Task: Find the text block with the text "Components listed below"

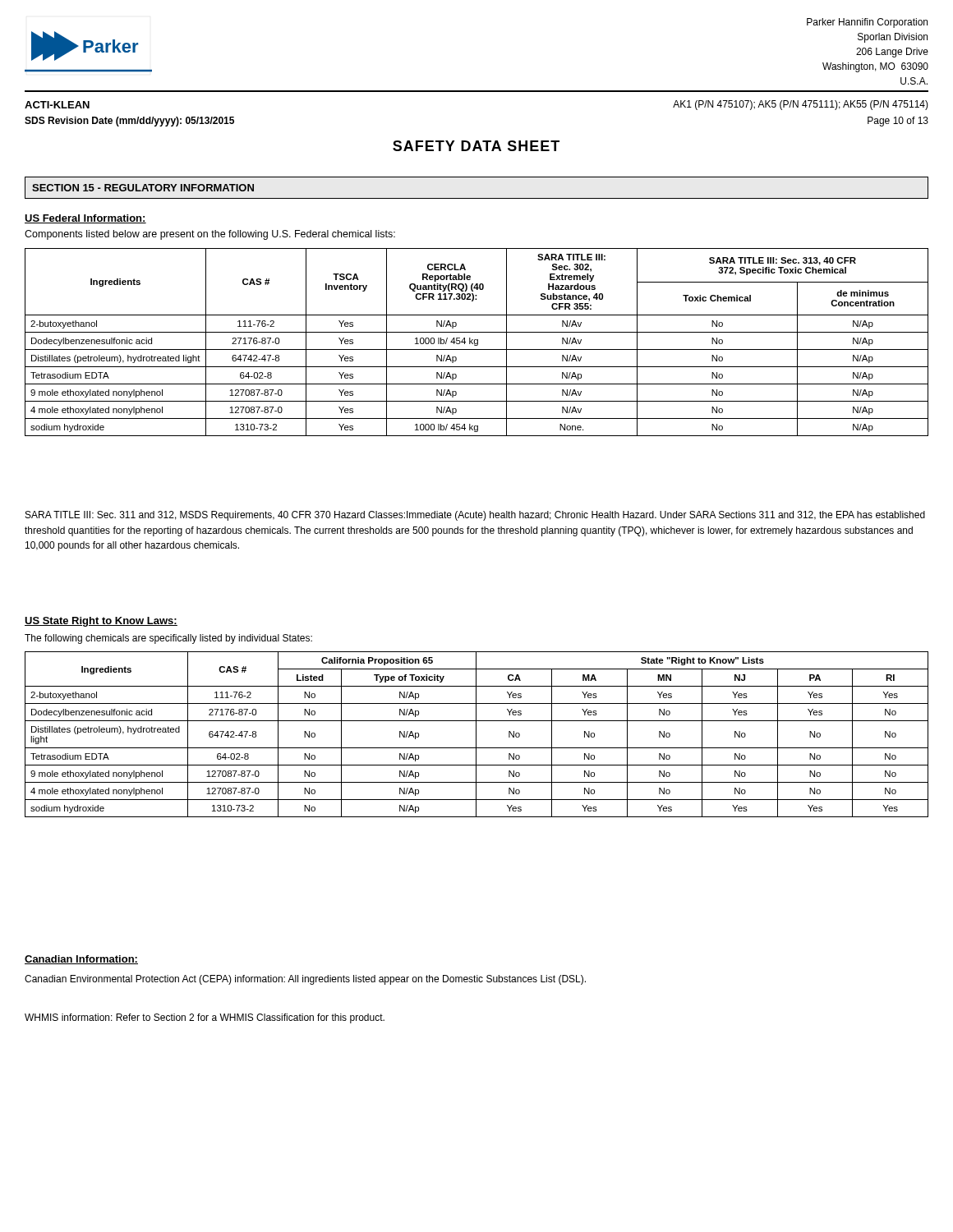Action: [210, 234]
